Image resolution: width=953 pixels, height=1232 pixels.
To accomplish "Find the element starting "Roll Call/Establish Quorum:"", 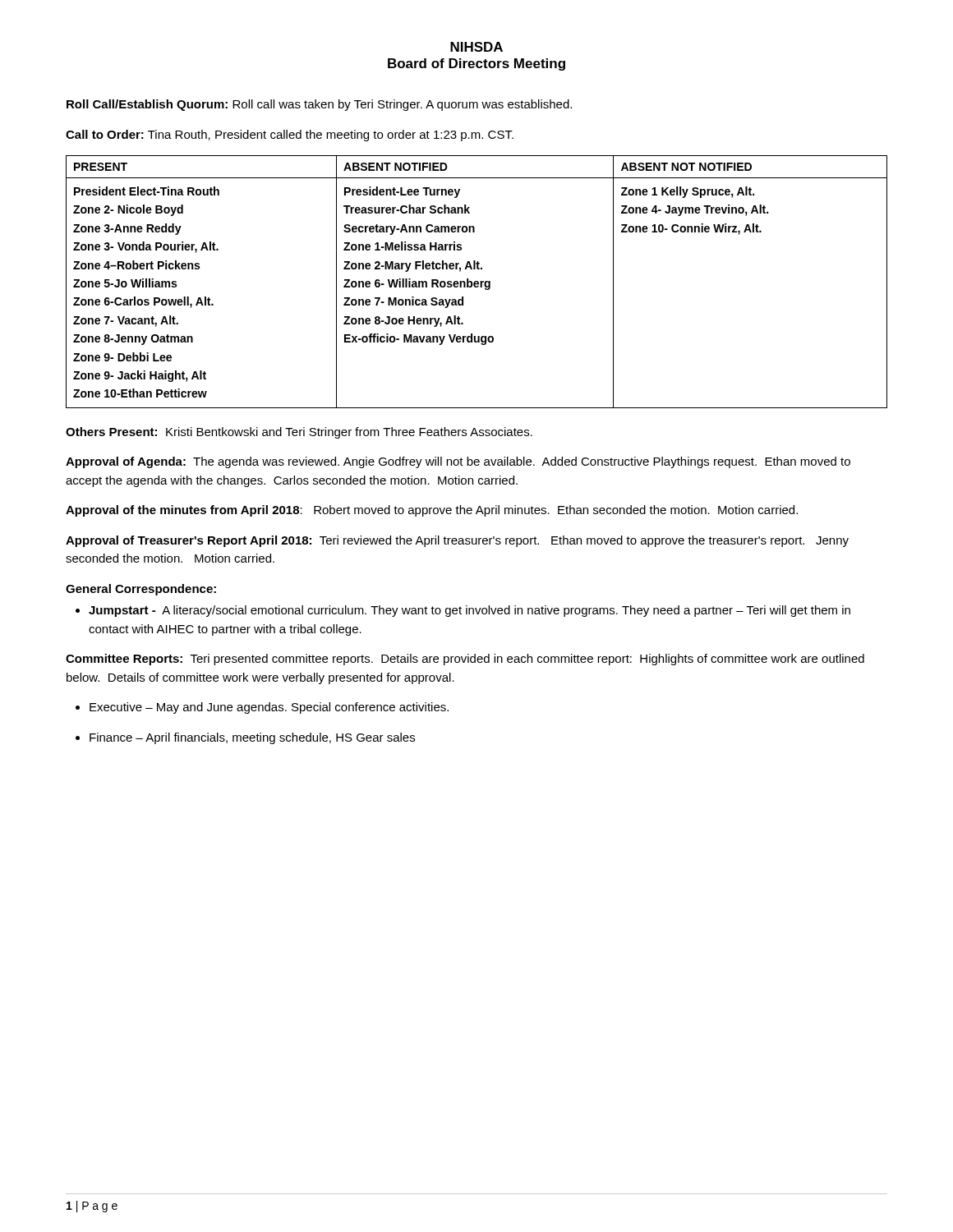I will [x=319, y=104].
